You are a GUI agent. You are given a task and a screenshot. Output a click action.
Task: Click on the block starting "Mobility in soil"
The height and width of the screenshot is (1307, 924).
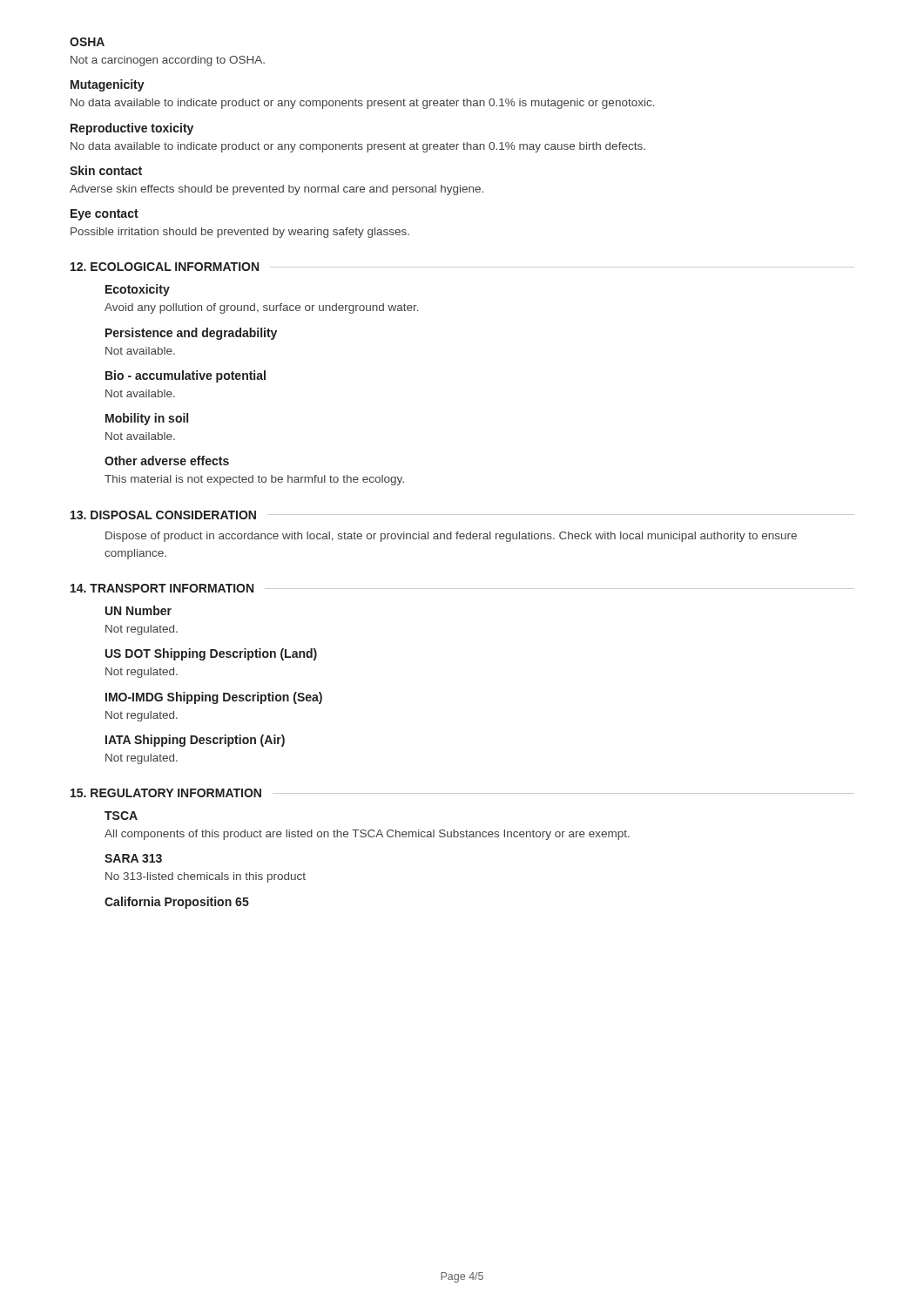[x=147, y=418]
